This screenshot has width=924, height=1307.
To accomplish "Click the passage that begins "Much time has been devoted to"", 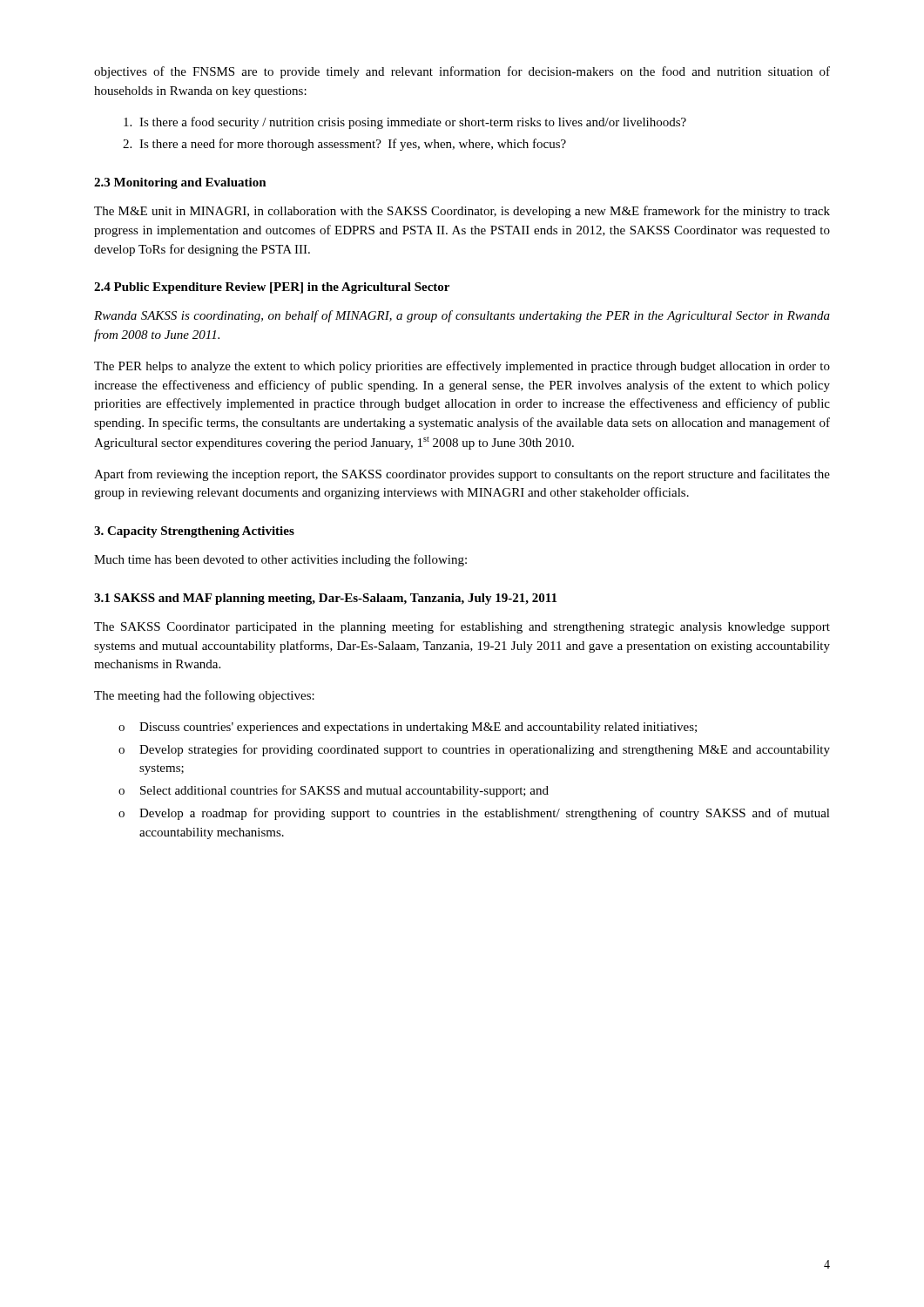I will 281,559.
